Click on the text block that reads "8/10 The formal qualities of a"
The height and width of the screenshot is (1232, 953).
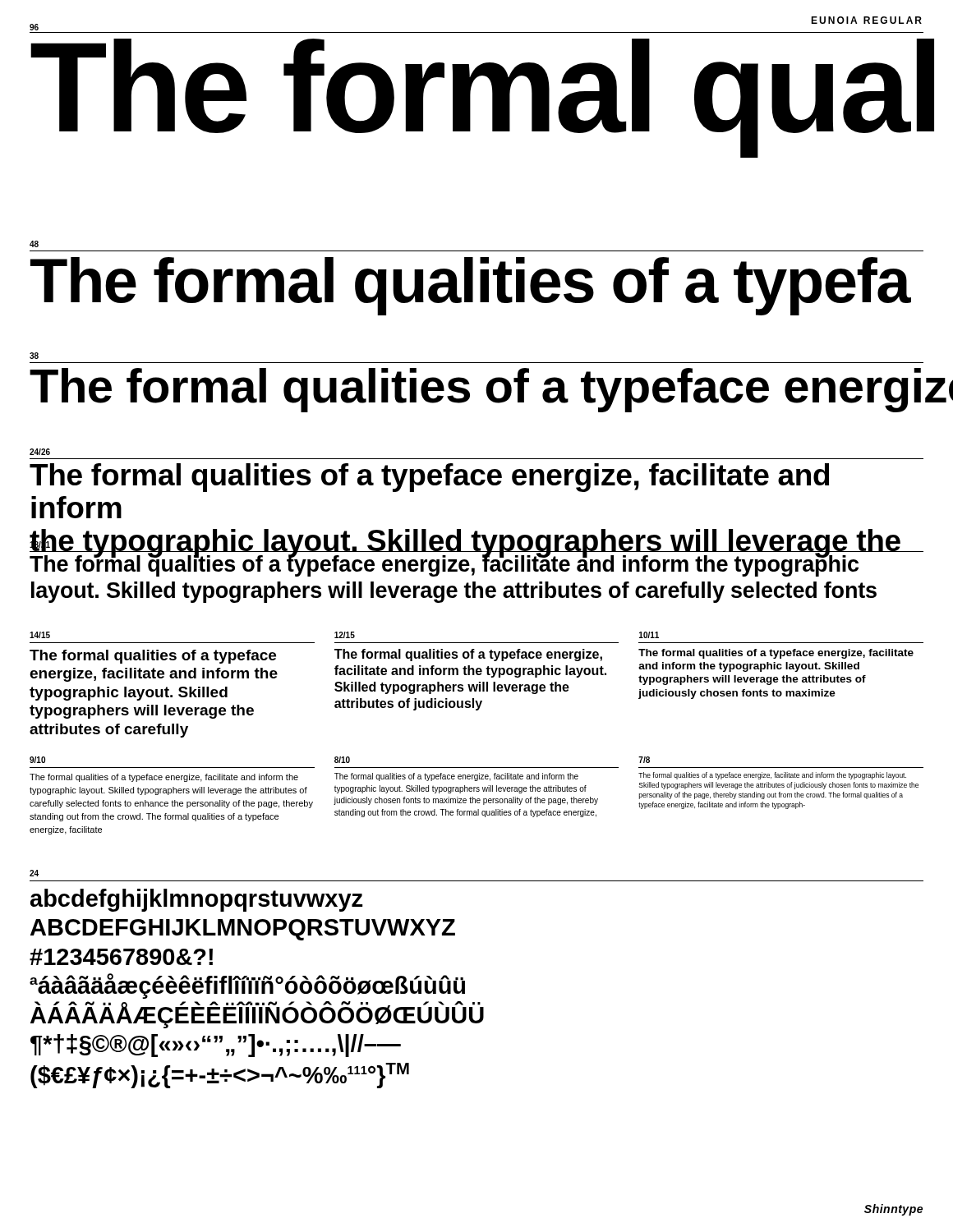[476, 787]
